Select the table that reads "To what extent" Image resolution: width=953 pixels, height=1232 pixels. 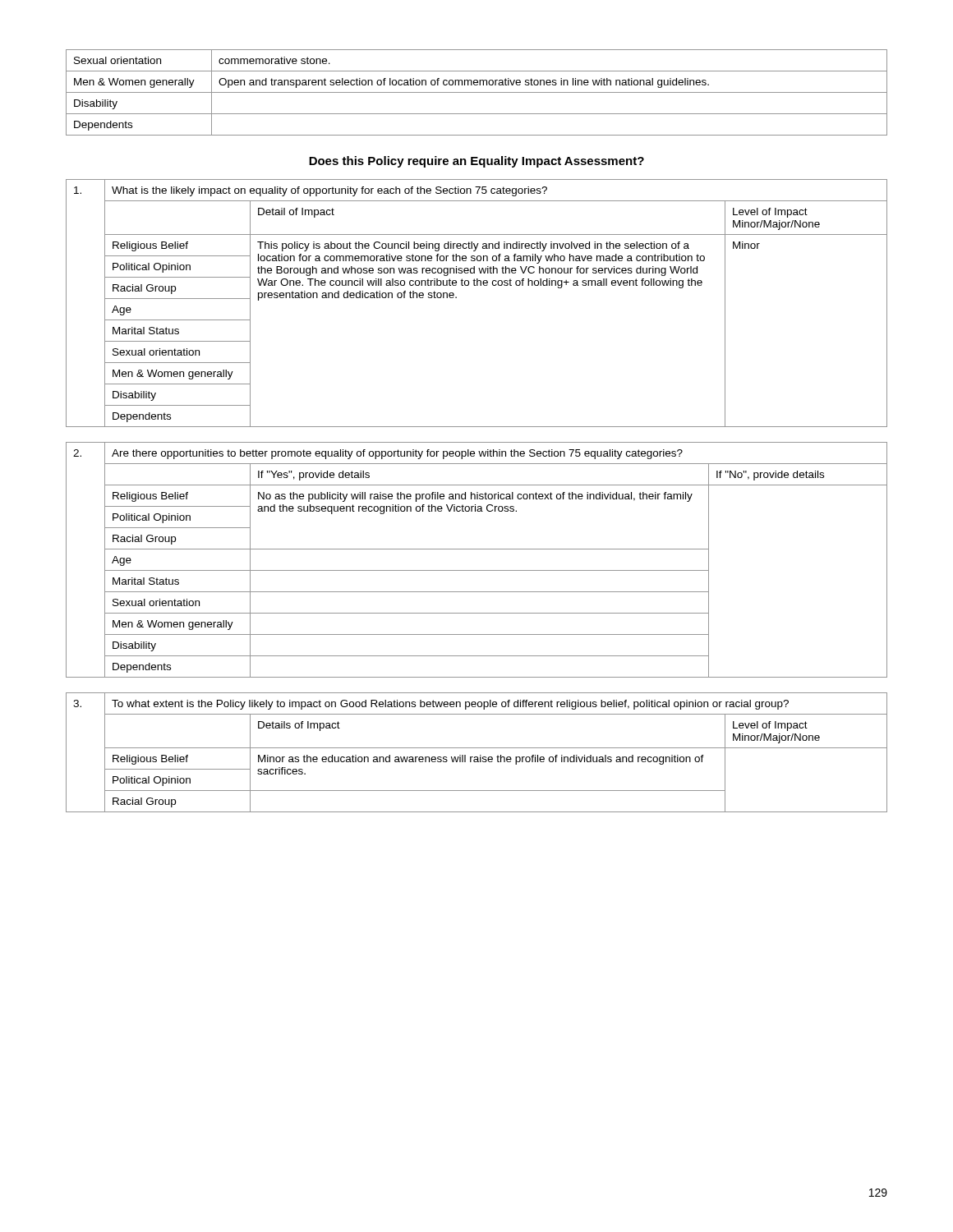click(x=476, y=752)
